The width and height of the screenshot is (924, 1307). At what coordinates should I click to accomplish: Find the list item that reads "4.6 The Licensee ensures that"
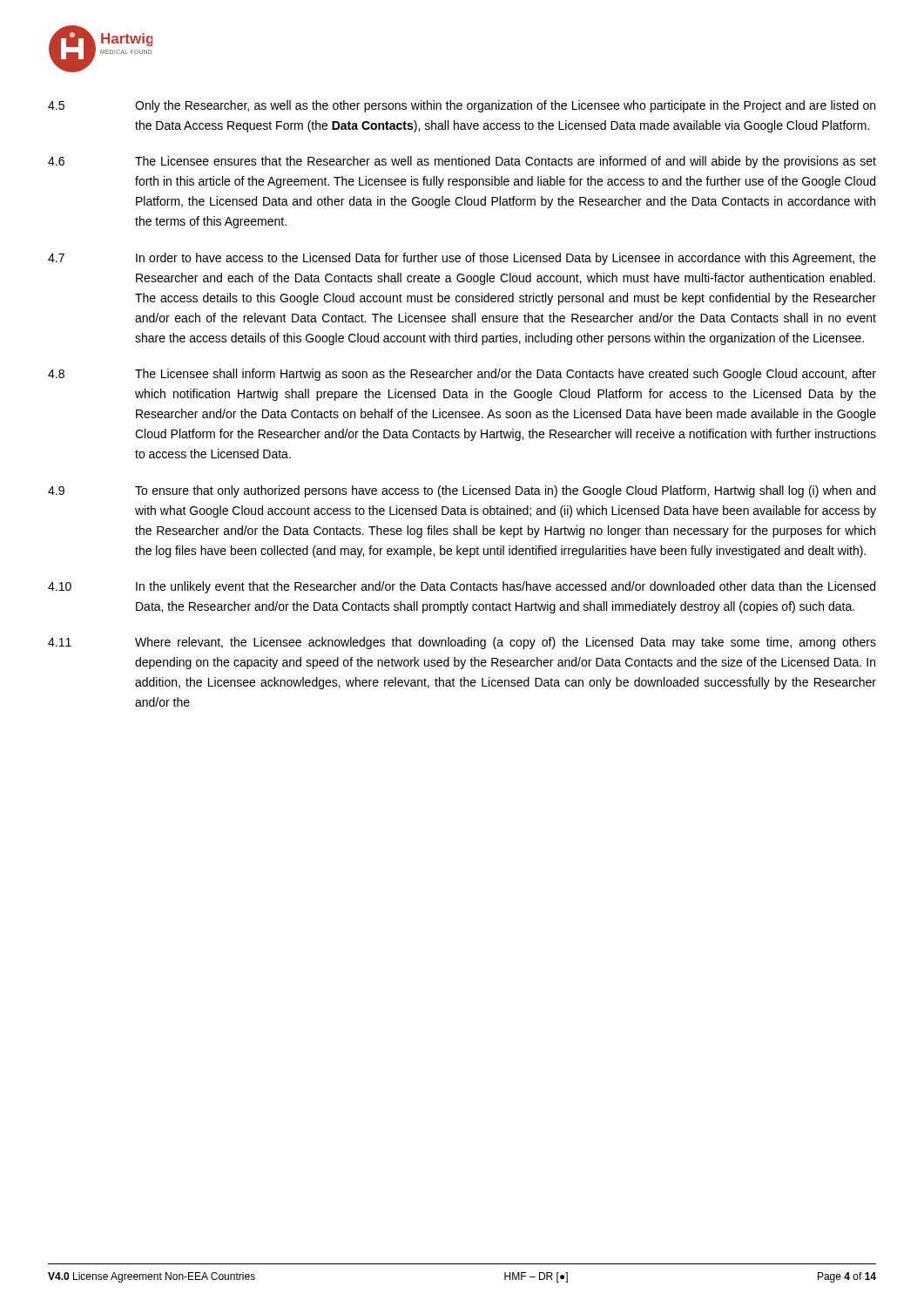pyautogui.click(x=462, y=192)
